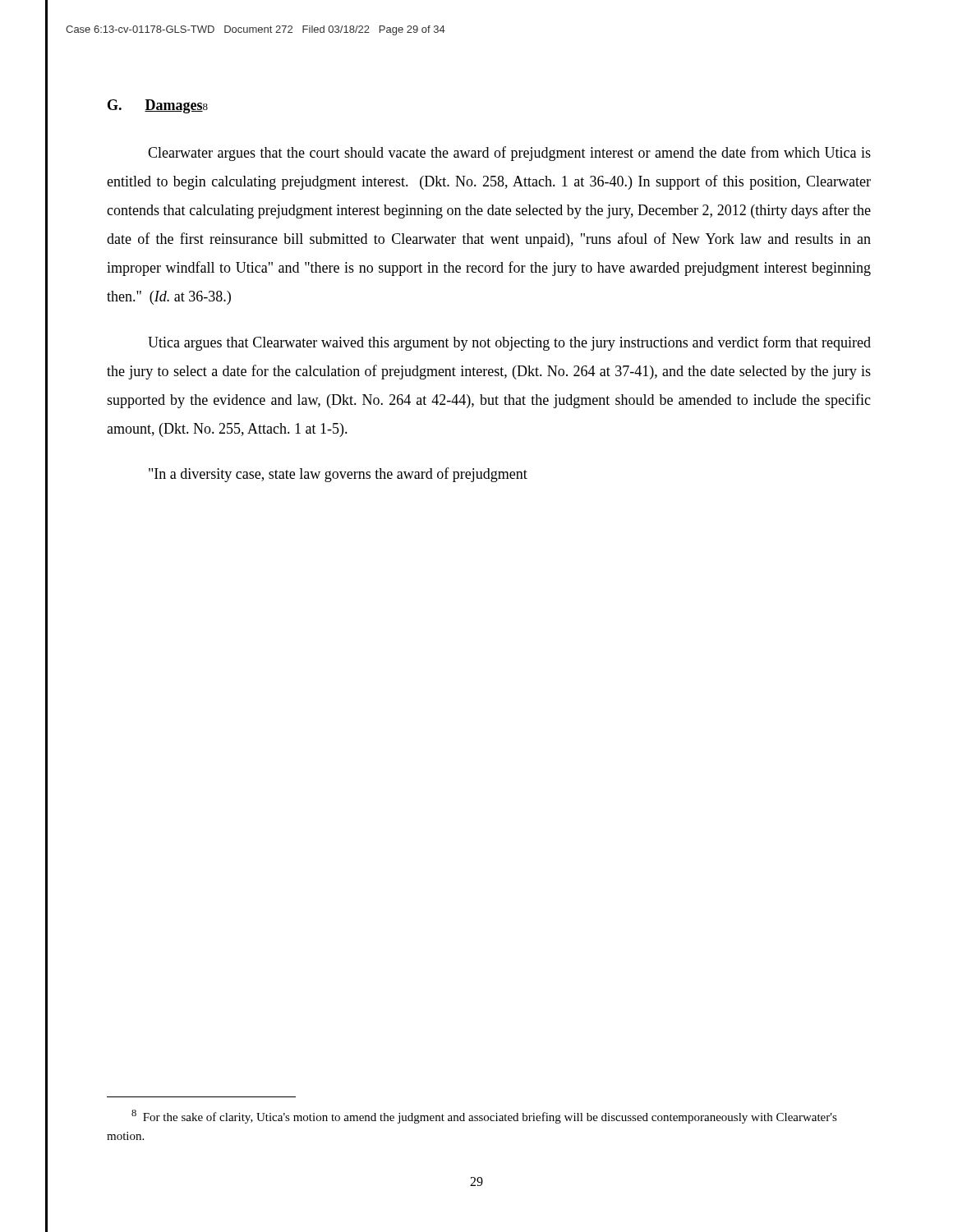The height and width of the screenshot is (1232, 953).
Task: Find the footnote that reads "8 For the sake of clarity,"
Action: (x=489, y=1121)
